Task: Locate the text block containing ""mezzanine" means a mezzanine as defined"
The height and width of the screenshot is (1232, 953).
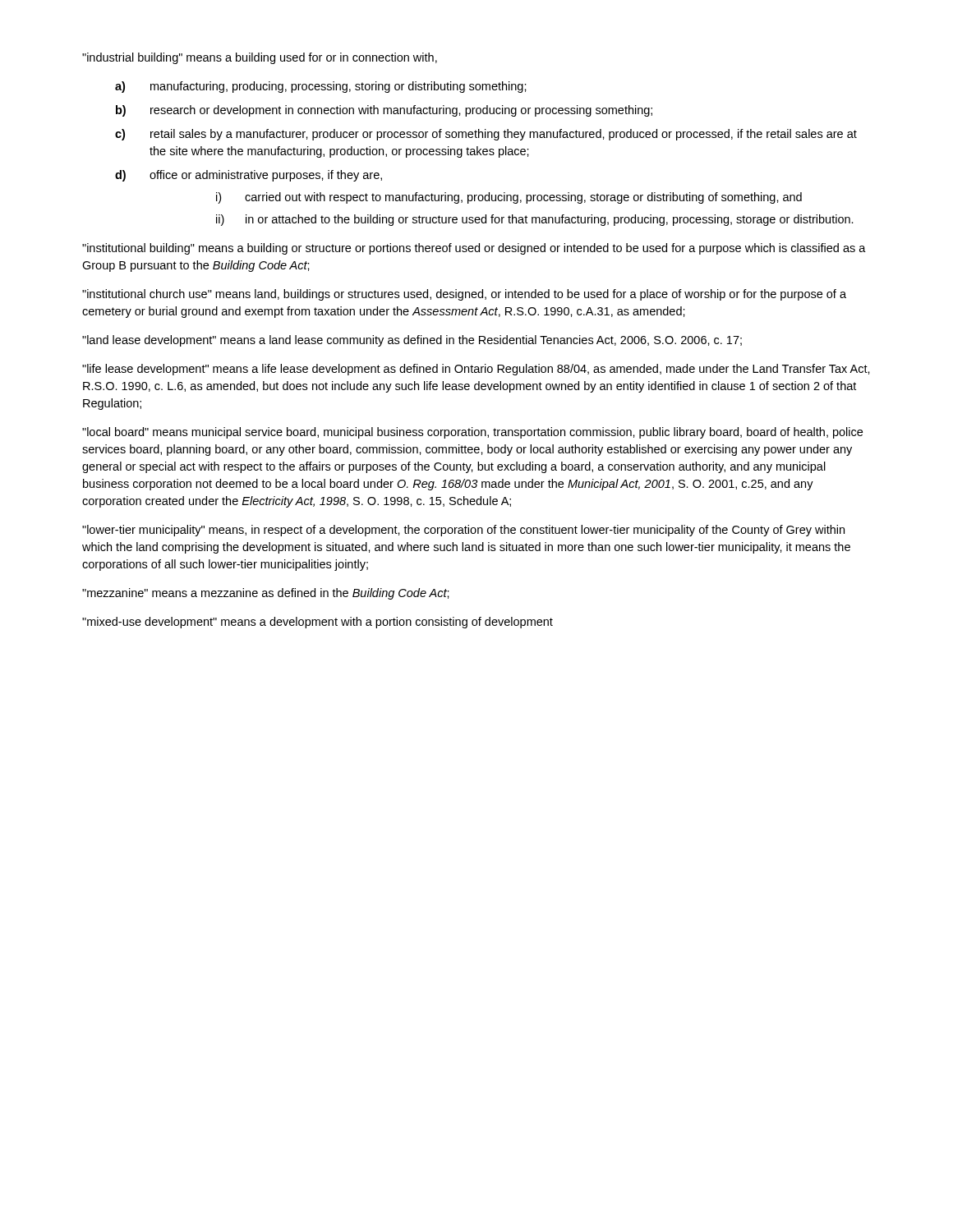Action: [266, 593]
